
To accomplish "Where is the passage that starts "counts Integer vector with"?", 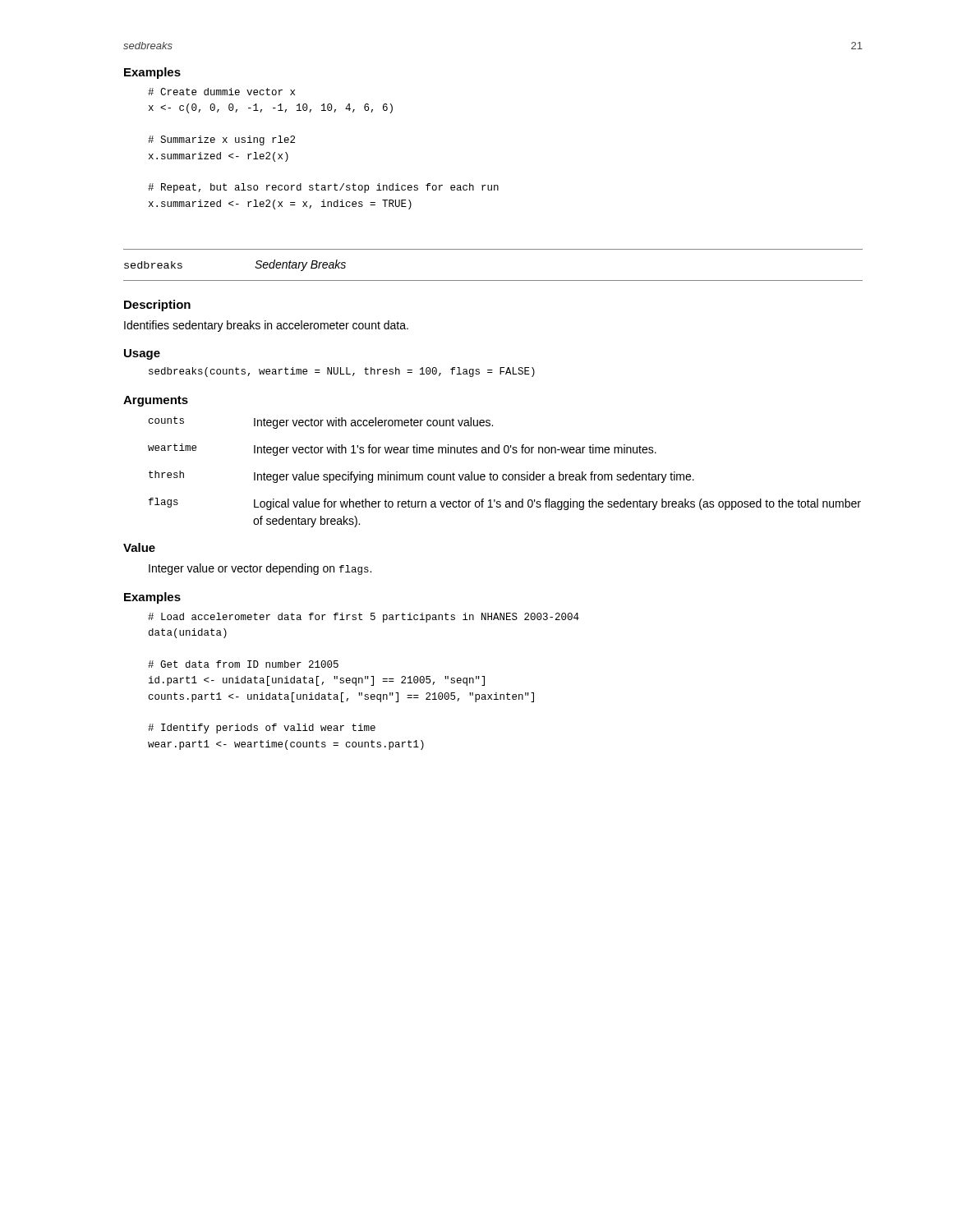I will click(x=321, y=422).
